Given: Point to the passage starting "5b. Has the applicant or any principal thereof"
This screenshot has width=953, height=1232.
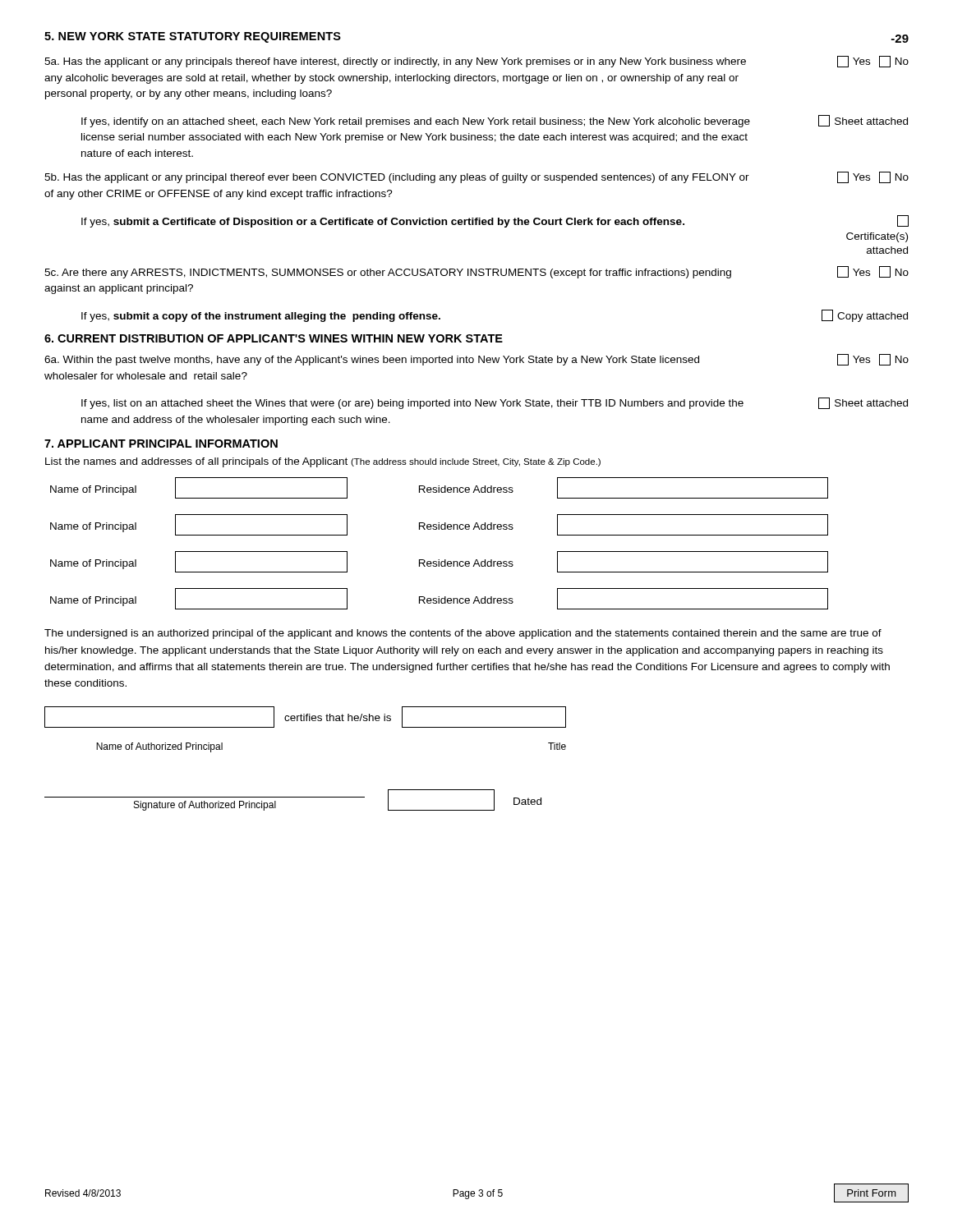Looking at the screenshot, I should pos(476,186).
